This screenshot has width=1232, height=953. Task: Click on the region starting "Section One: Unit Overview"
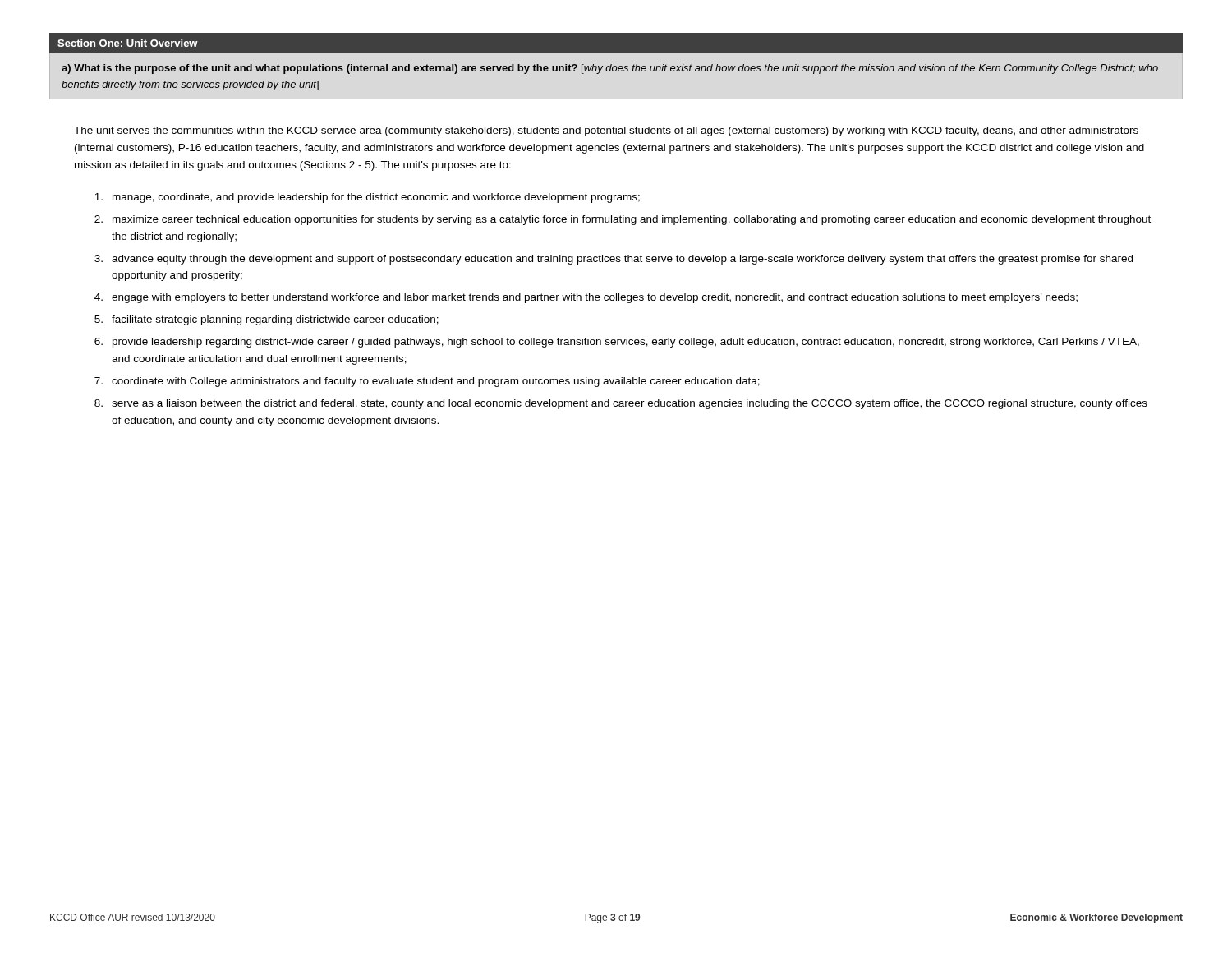point(128,43)
